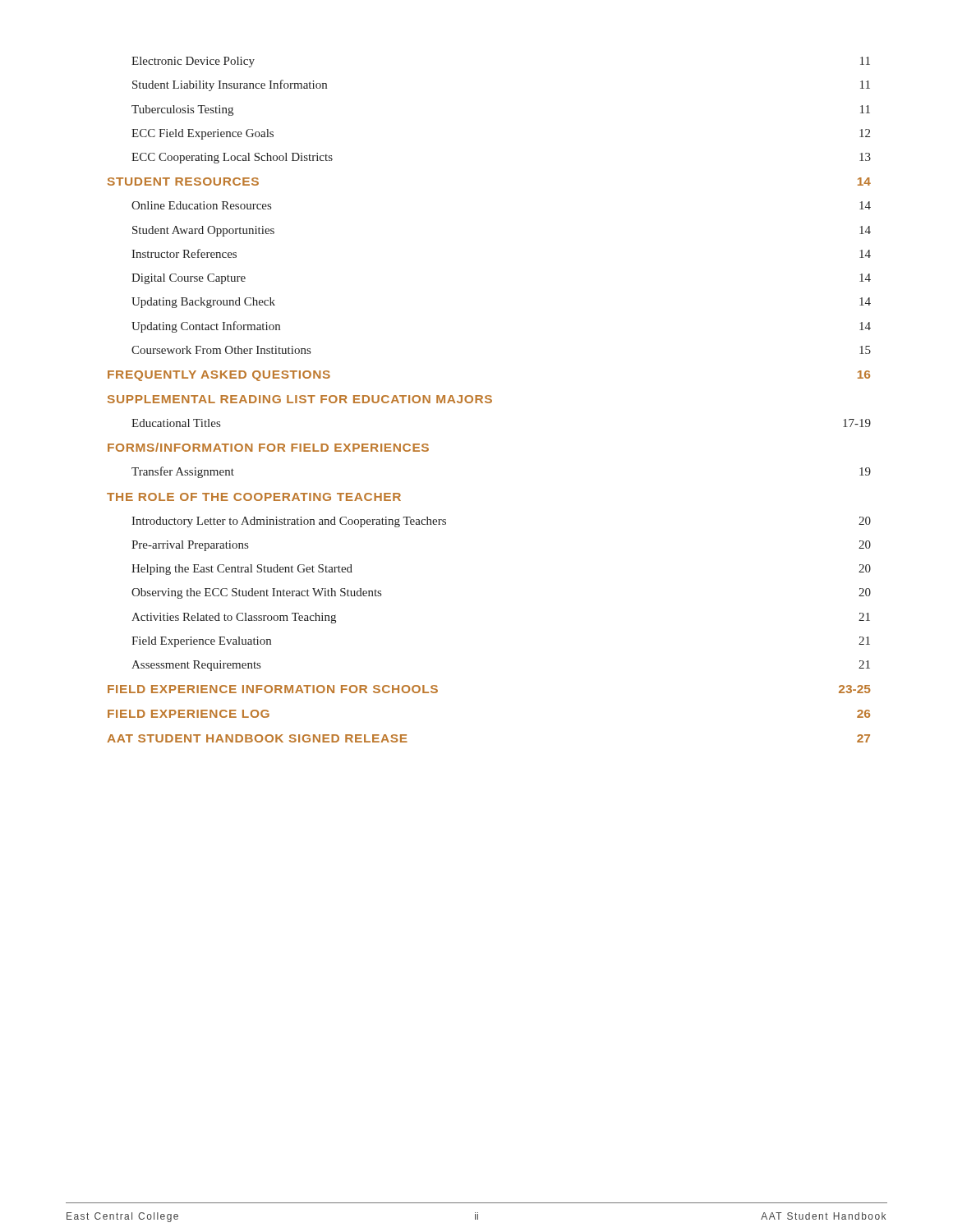Locate the list item containing "Transfer Assignment 19"
This screenshot has width=953, height=1232.
click(182, 472)
